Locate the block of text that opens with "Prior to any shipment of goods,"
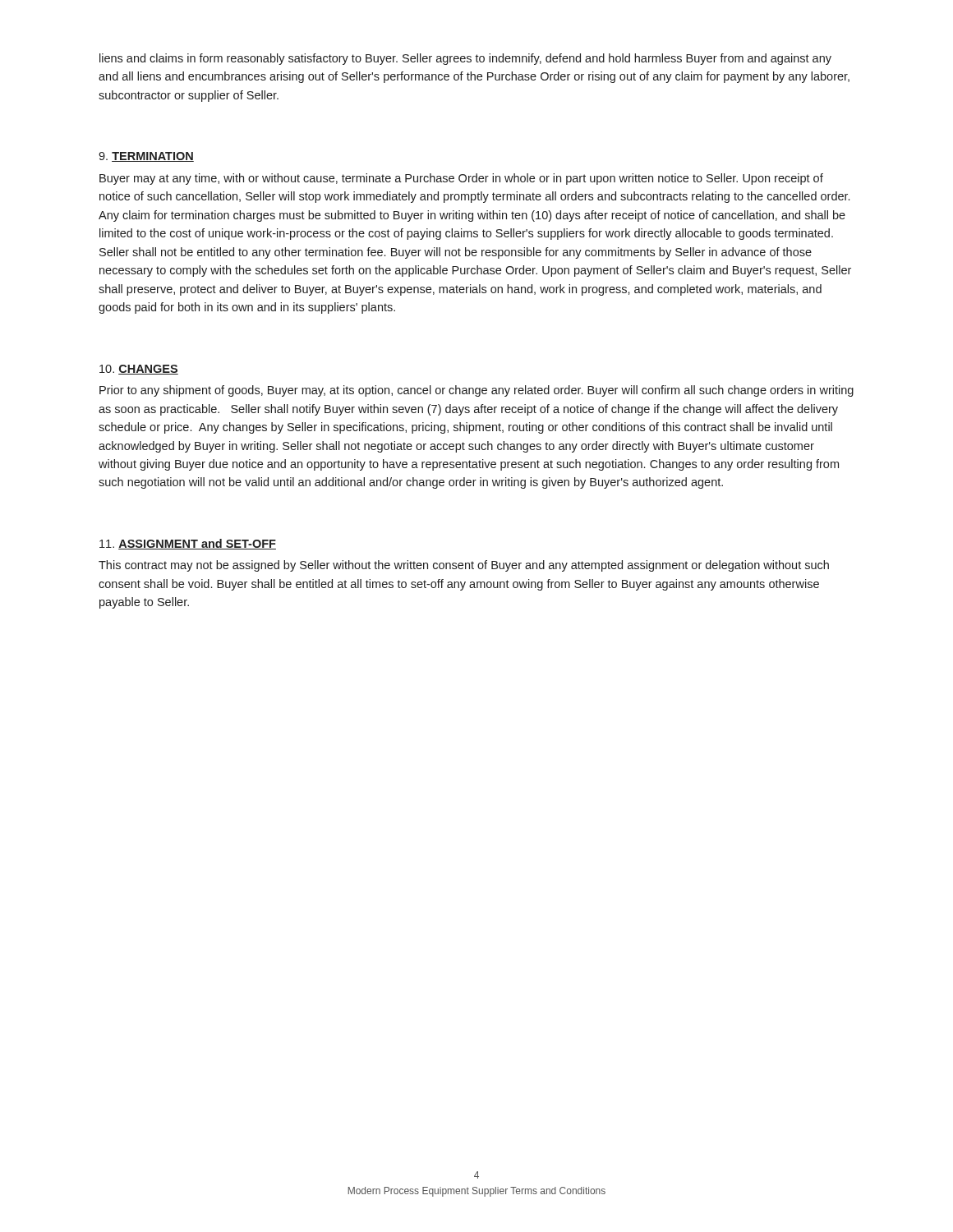 pyautogui.click(x=476, y=436)
